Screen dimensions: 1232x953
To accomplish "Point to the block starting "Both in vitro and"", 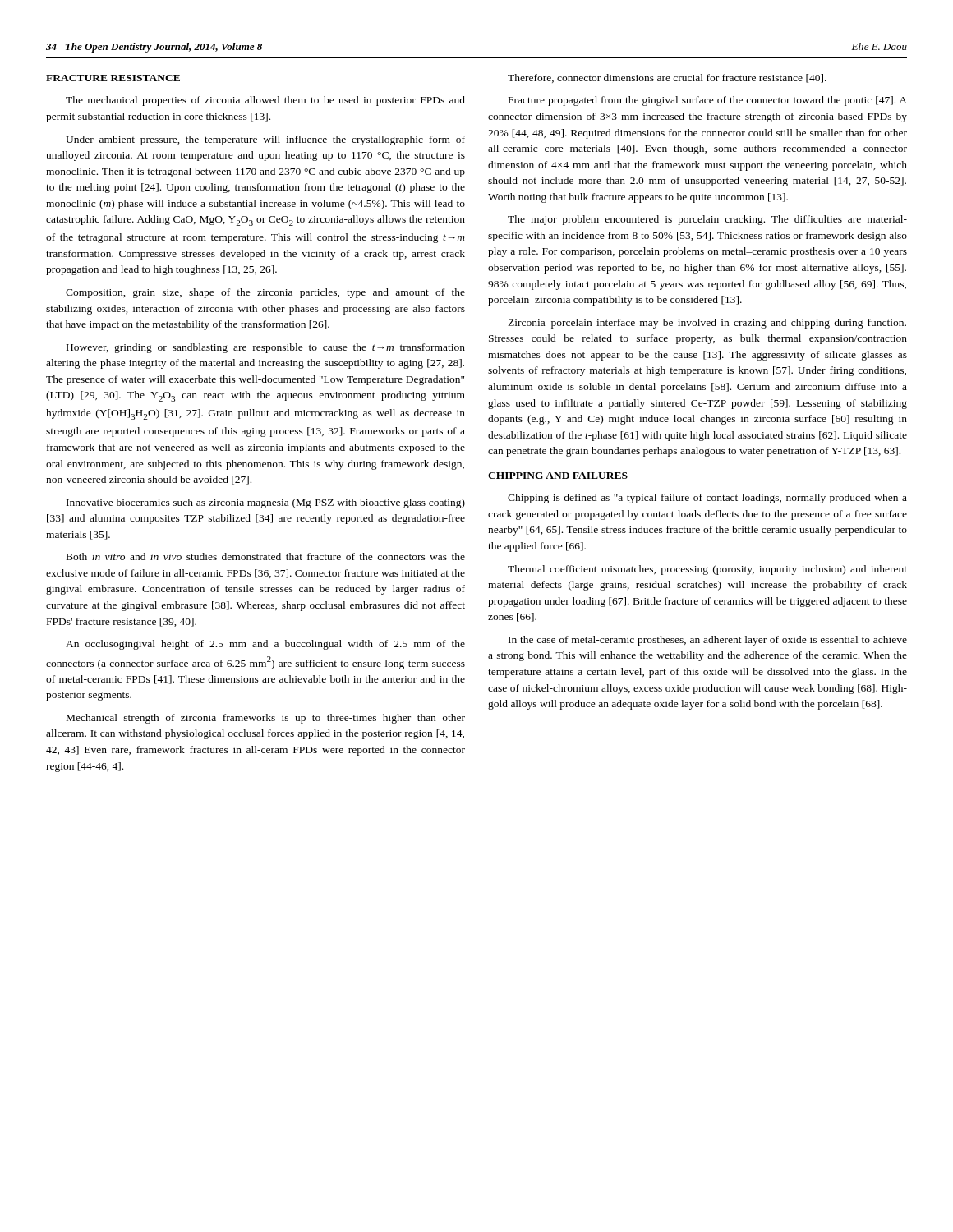I will click(x=255, y=589).
